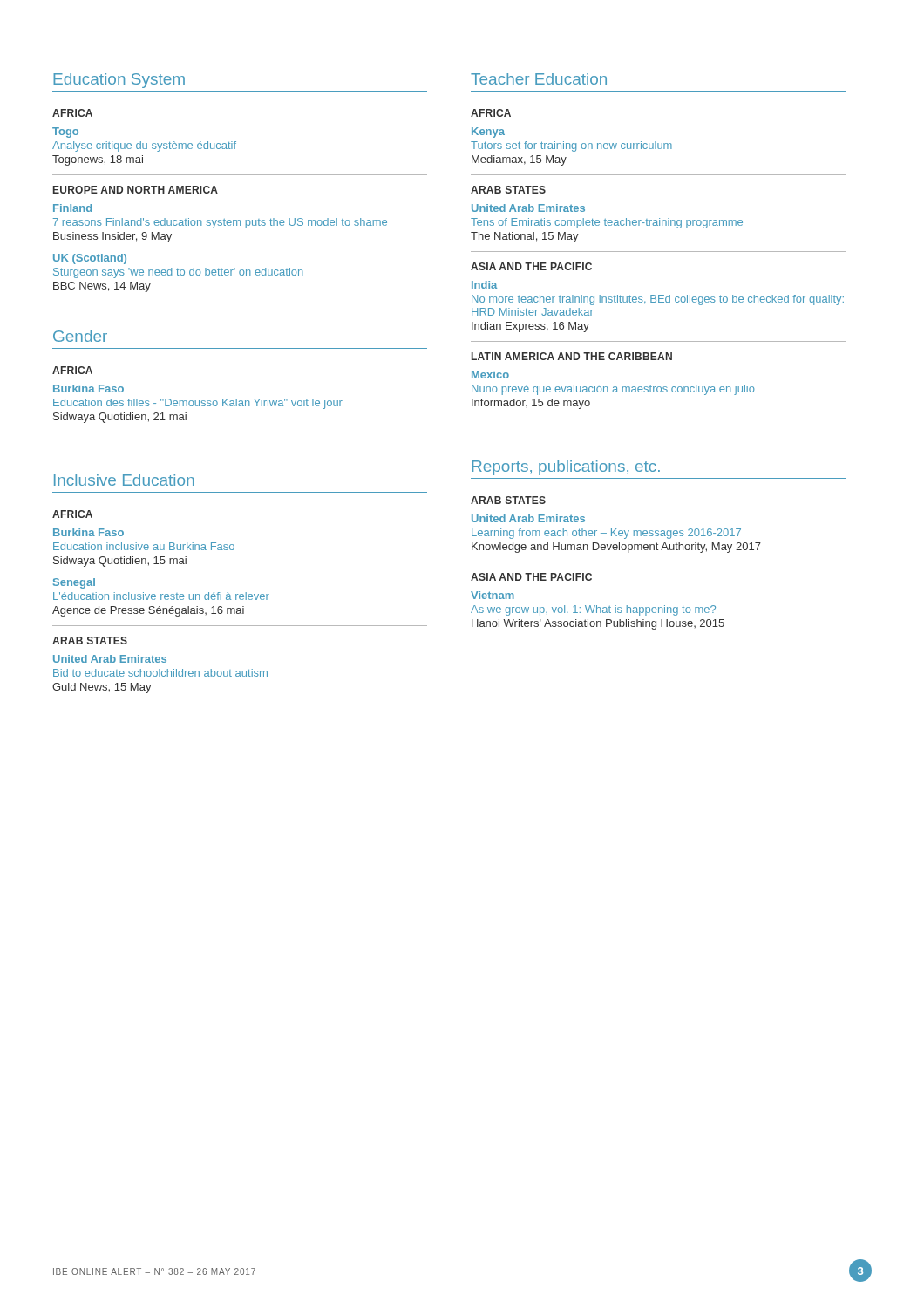Locate the text block containing "United Arab Emirates Tens of Emiratis complete"
Screen dimensions: 1308x924
[x=658, y=222]
